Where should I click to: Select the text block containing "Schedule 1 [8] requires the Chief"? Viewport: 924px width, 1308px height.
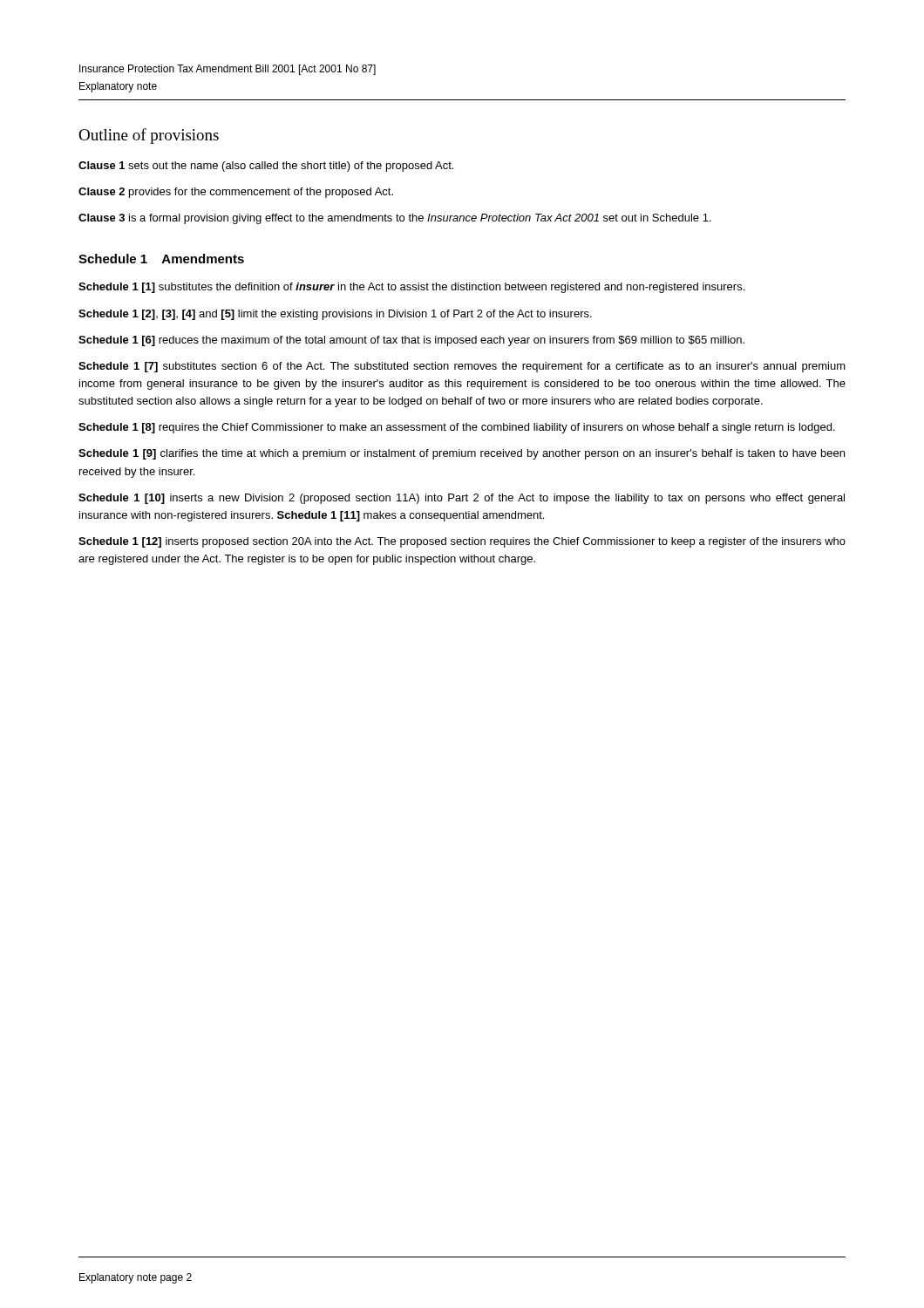pyautogui.click(x=457, y=427)
